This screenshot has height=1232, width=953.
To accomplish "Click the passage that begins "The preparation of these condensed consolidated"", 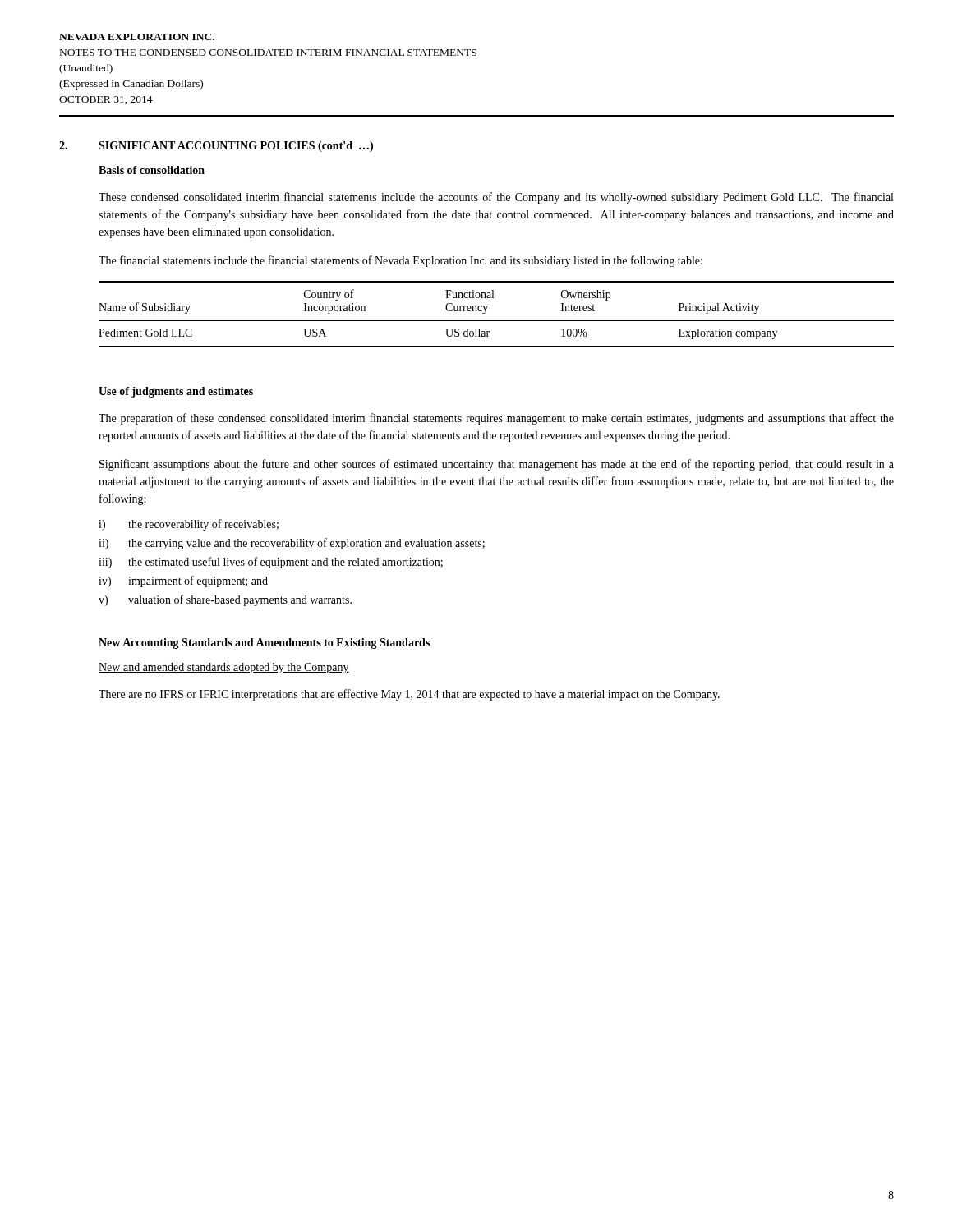I will [x=496, y=427].
